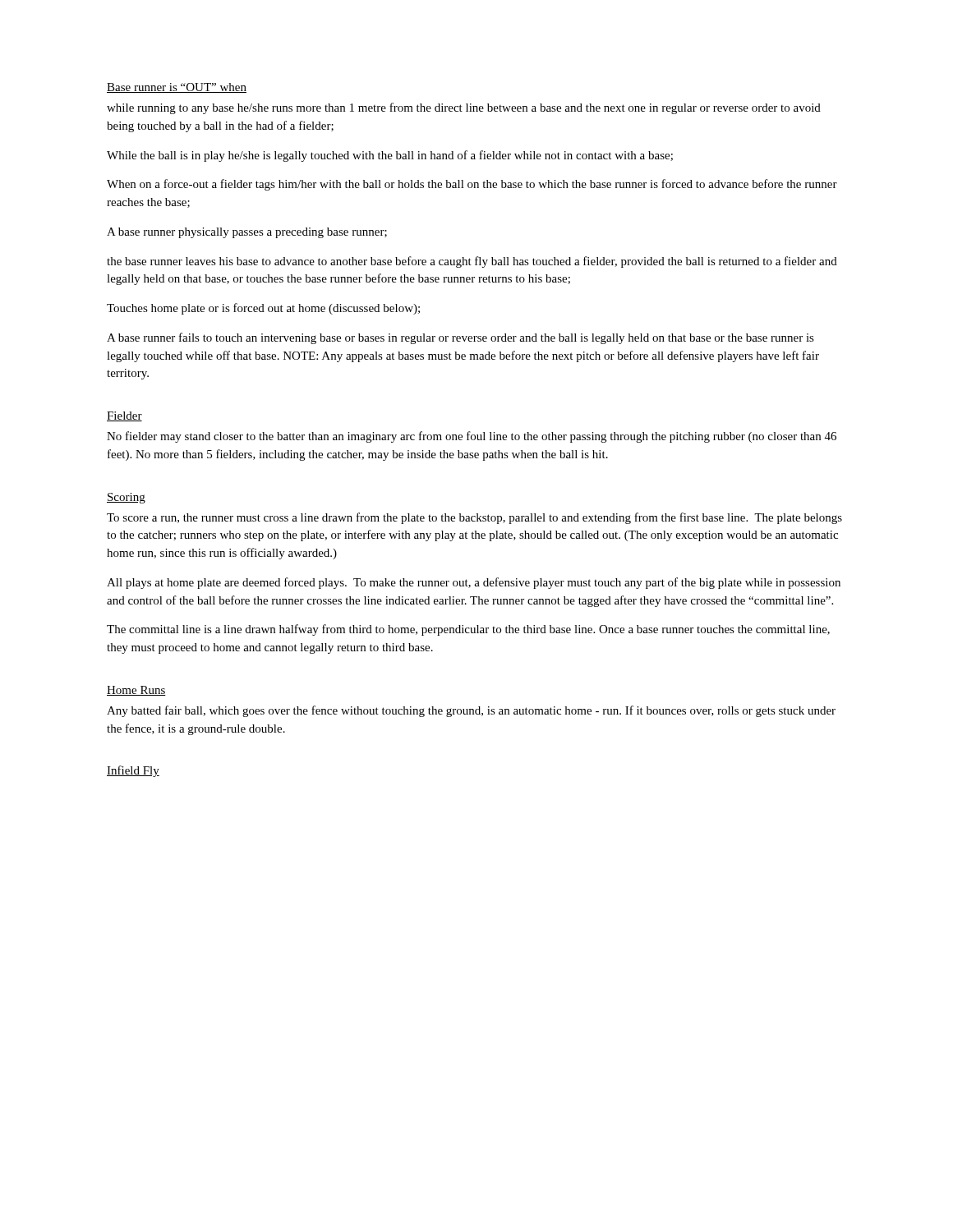Select the text starting "Infield Fly"
The image size is (953, 1232).
pyautogui.click(x=133, y=771)
